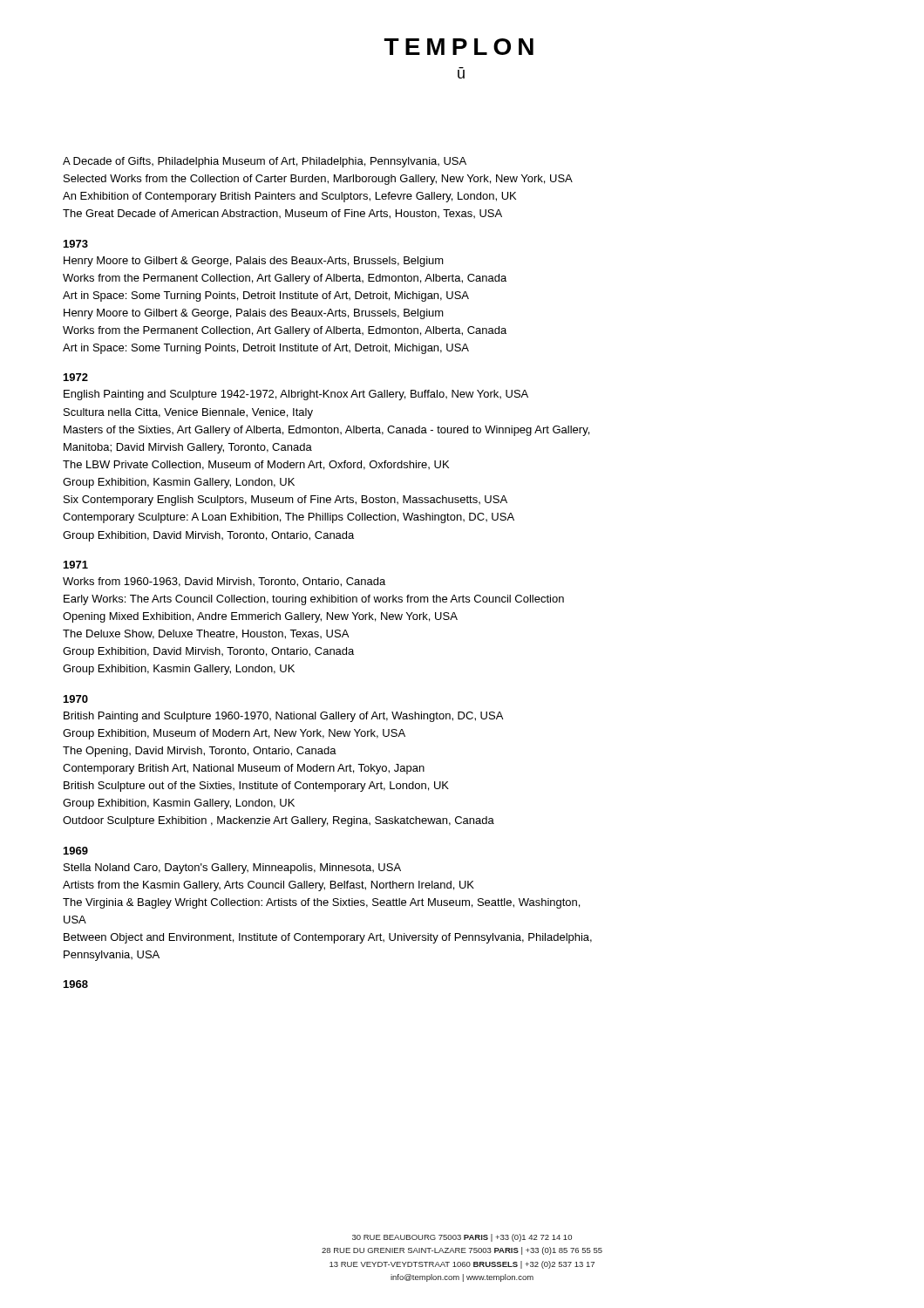Point to the text block starting "A Decade of"
This screenshot has height=1308, width=924.
462,188
